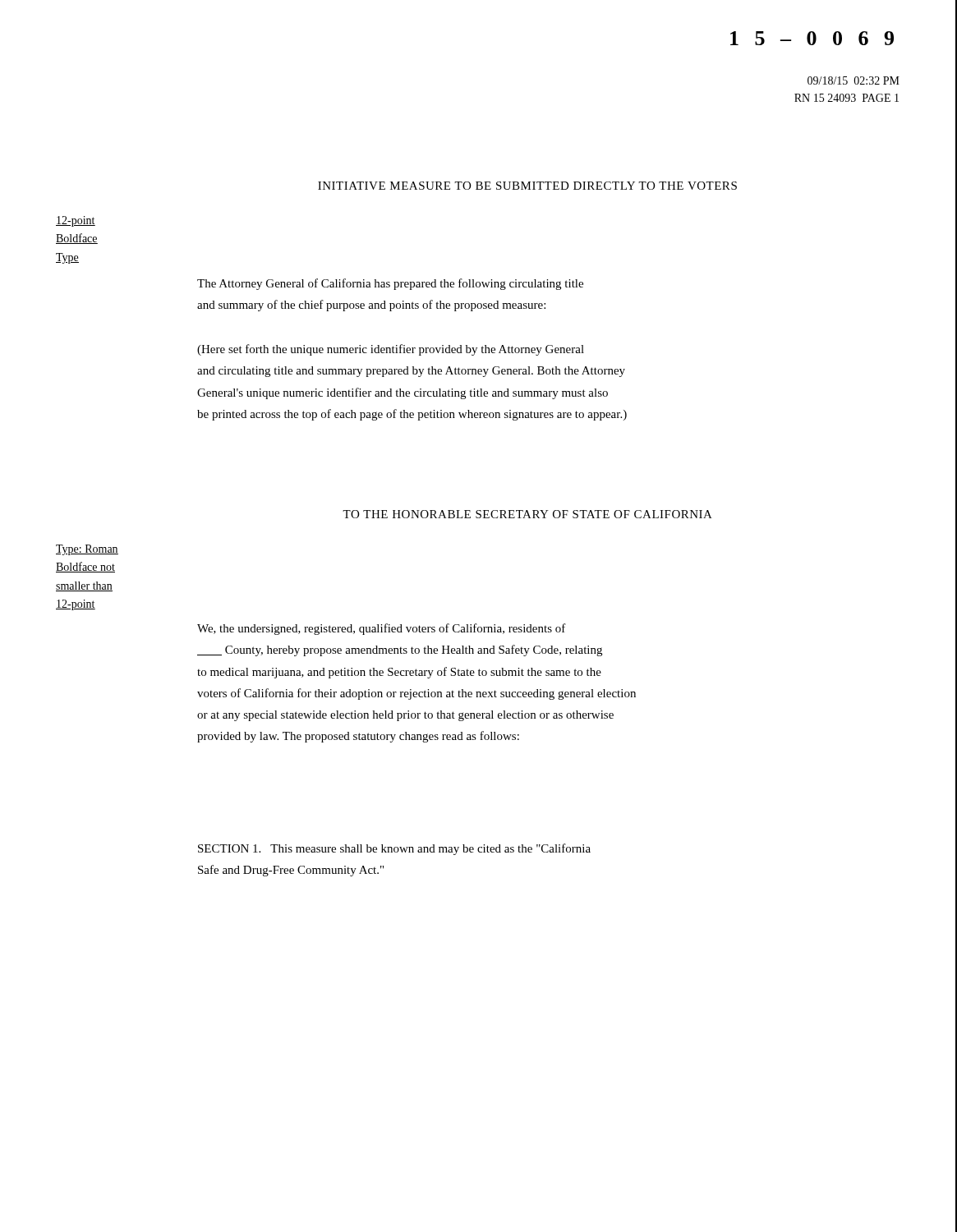957x1232 pixels.
Task: Select the region starting "(Here set forth the unique numeric identifier"
Action: [412, 381]
